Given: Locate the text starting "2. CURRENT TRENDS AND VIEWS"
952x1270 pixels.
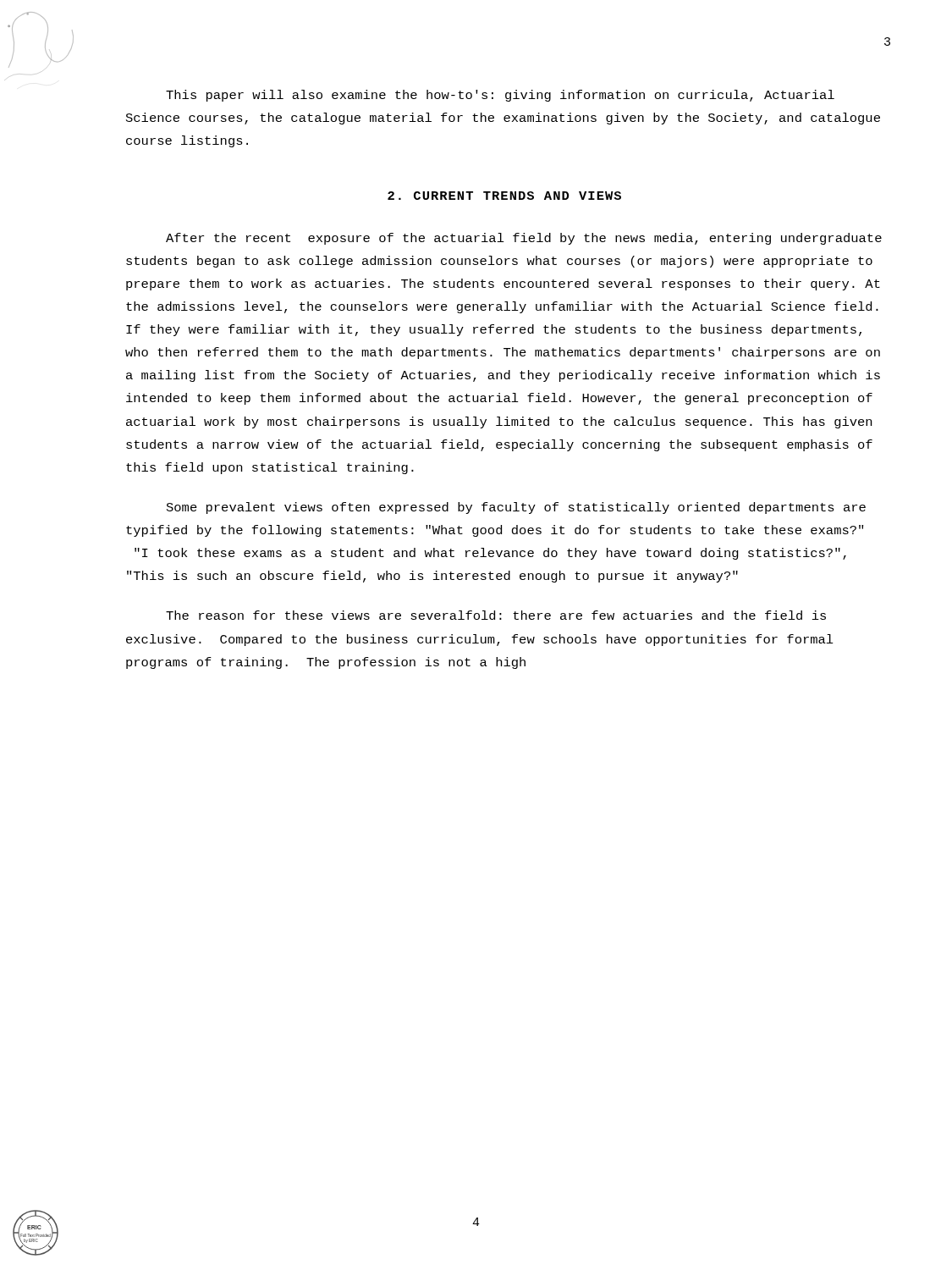Looking at the screenshot, I should [505, 197].
